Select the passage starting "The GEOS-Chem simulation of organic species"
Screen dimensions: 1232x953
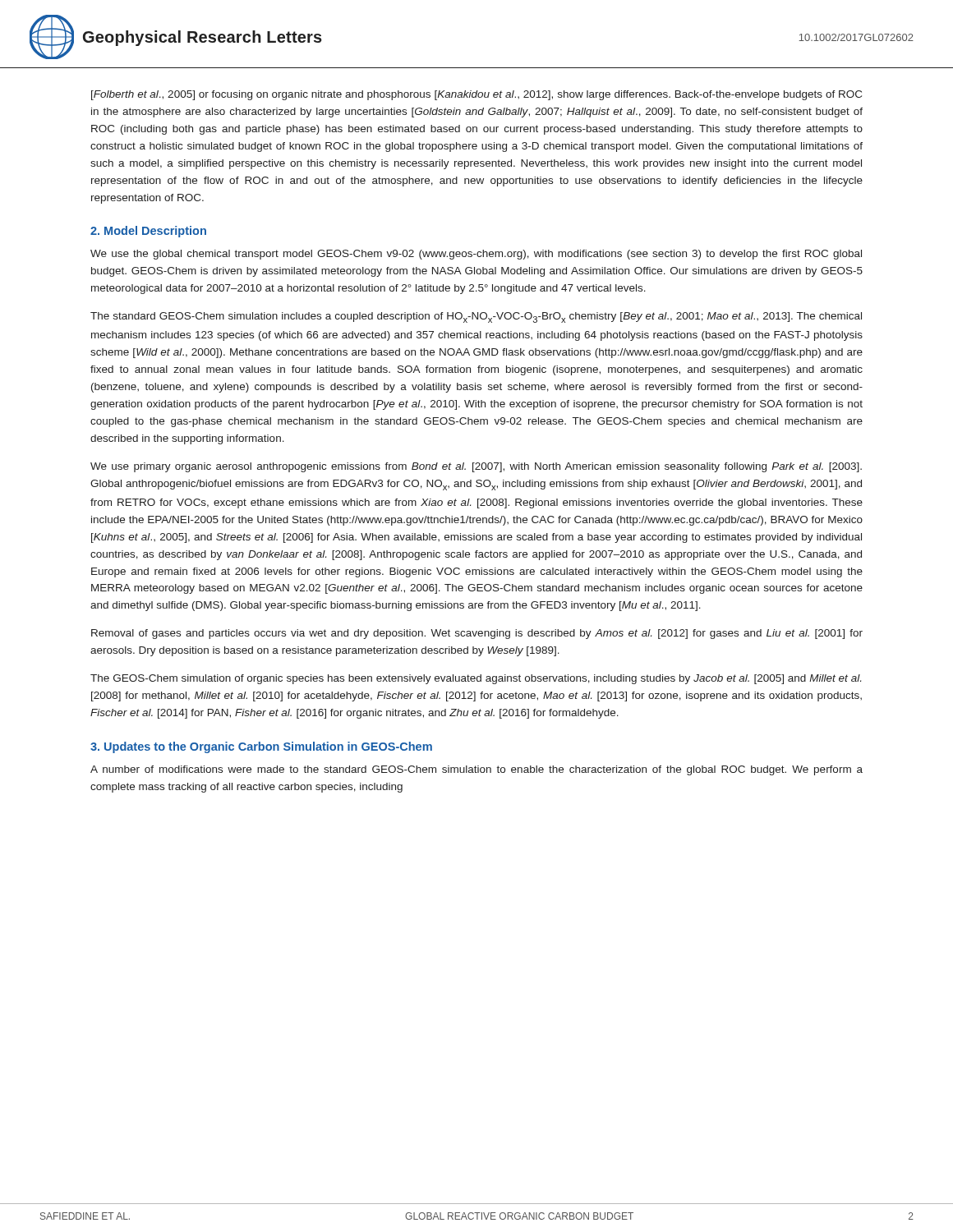click(x=476, y=695)
